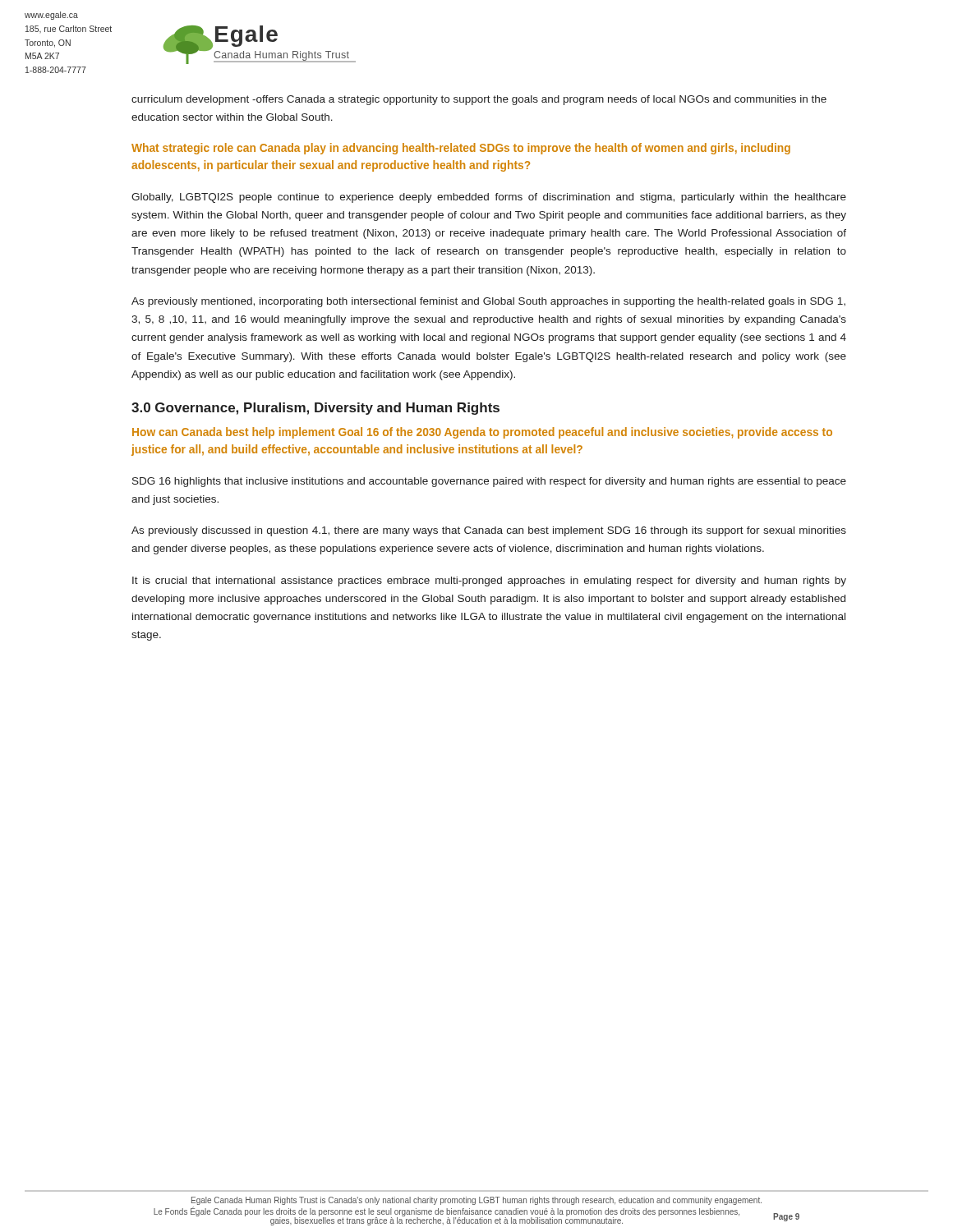Locate the text starting "Globally, LGBTQI2S people continue to experience deeply embedded"

(x=489, y=233)
